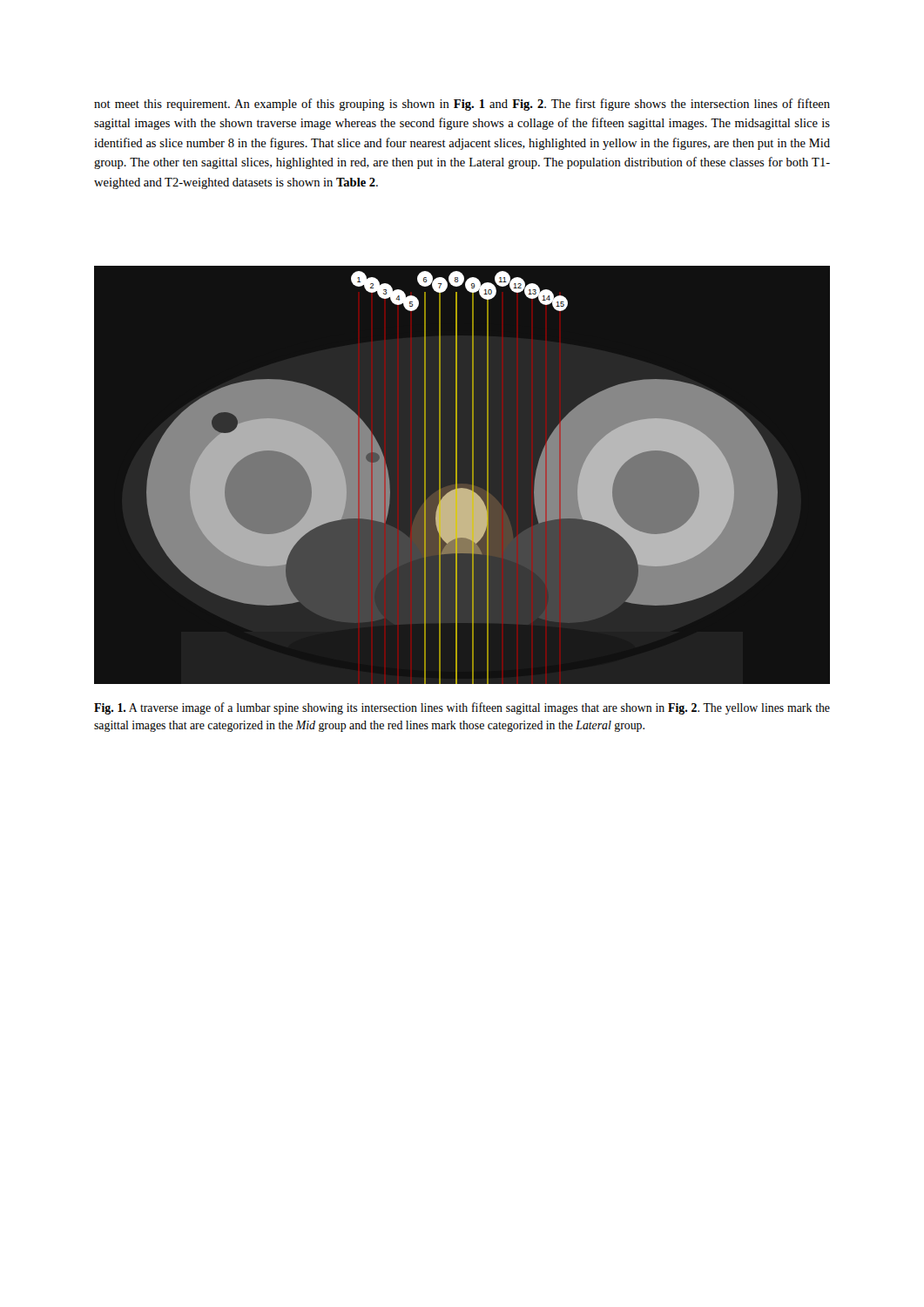The image size is (924, 1307).
Task: Locate the photo
Action: [462, 475]
